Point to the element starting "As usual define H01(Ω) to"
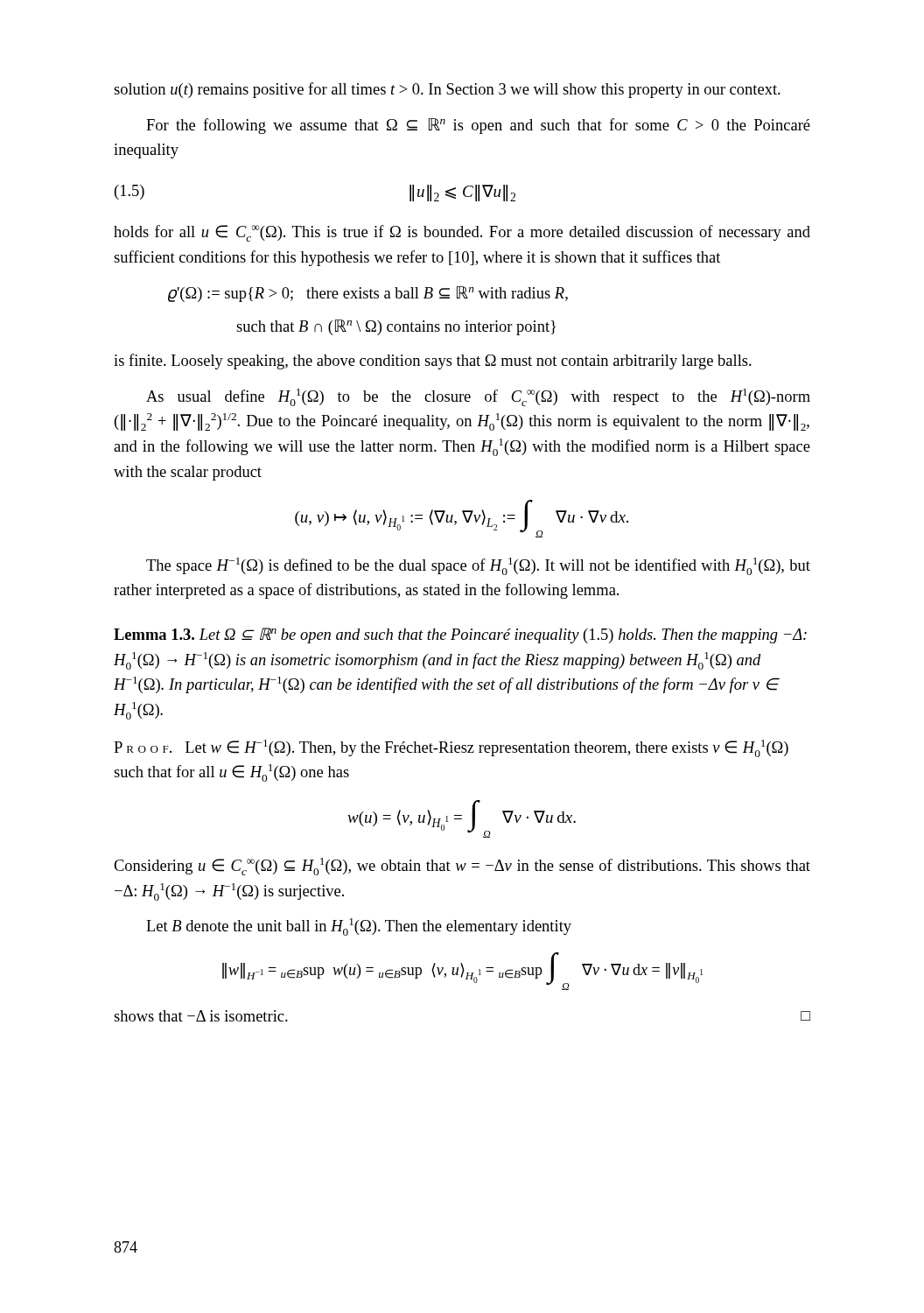Viewport: 924px width, 1313px height. click(x=462, y=433)
